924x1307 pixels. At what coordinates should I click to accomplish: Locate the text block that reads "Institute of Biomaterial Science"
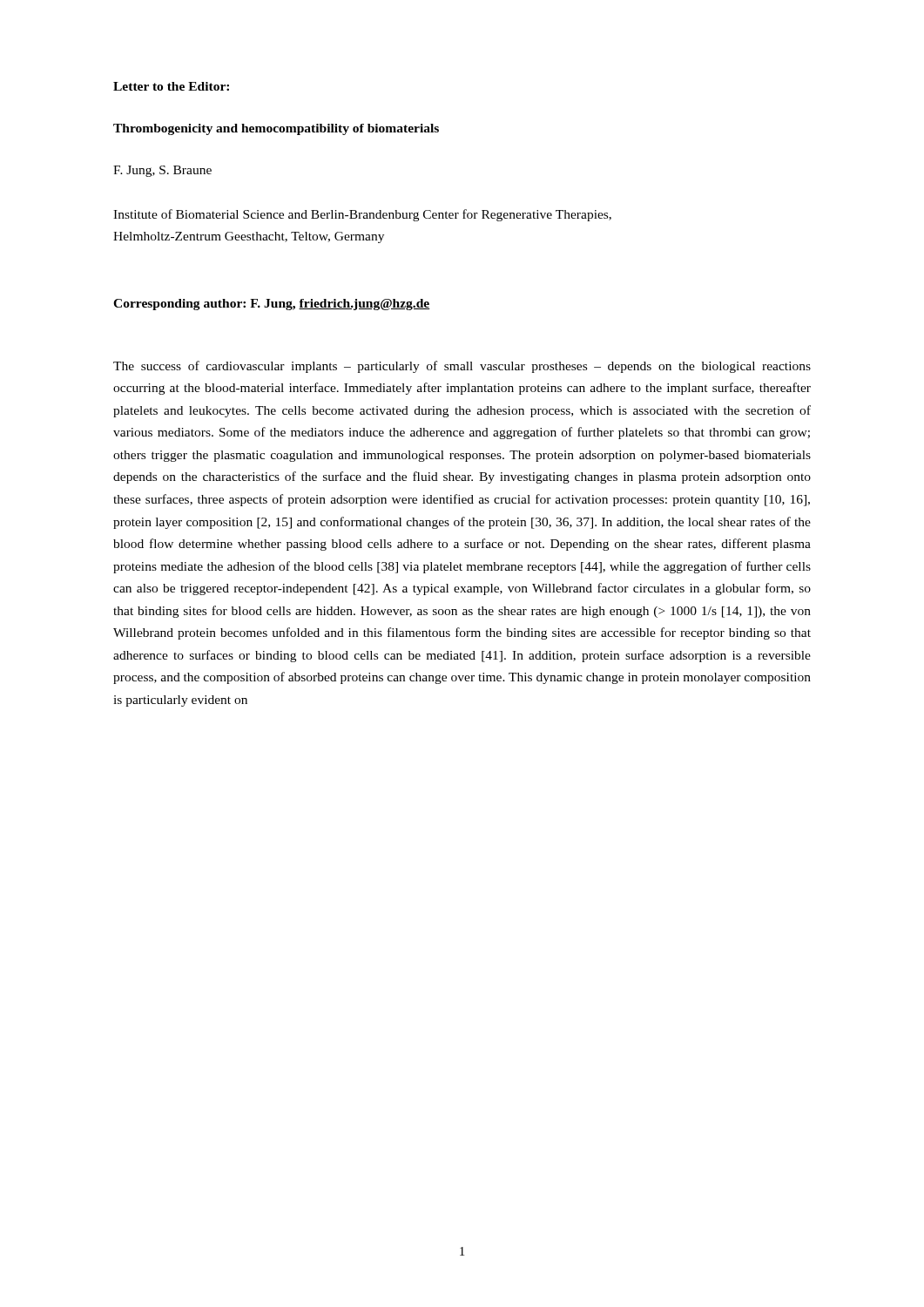[363, 225]
